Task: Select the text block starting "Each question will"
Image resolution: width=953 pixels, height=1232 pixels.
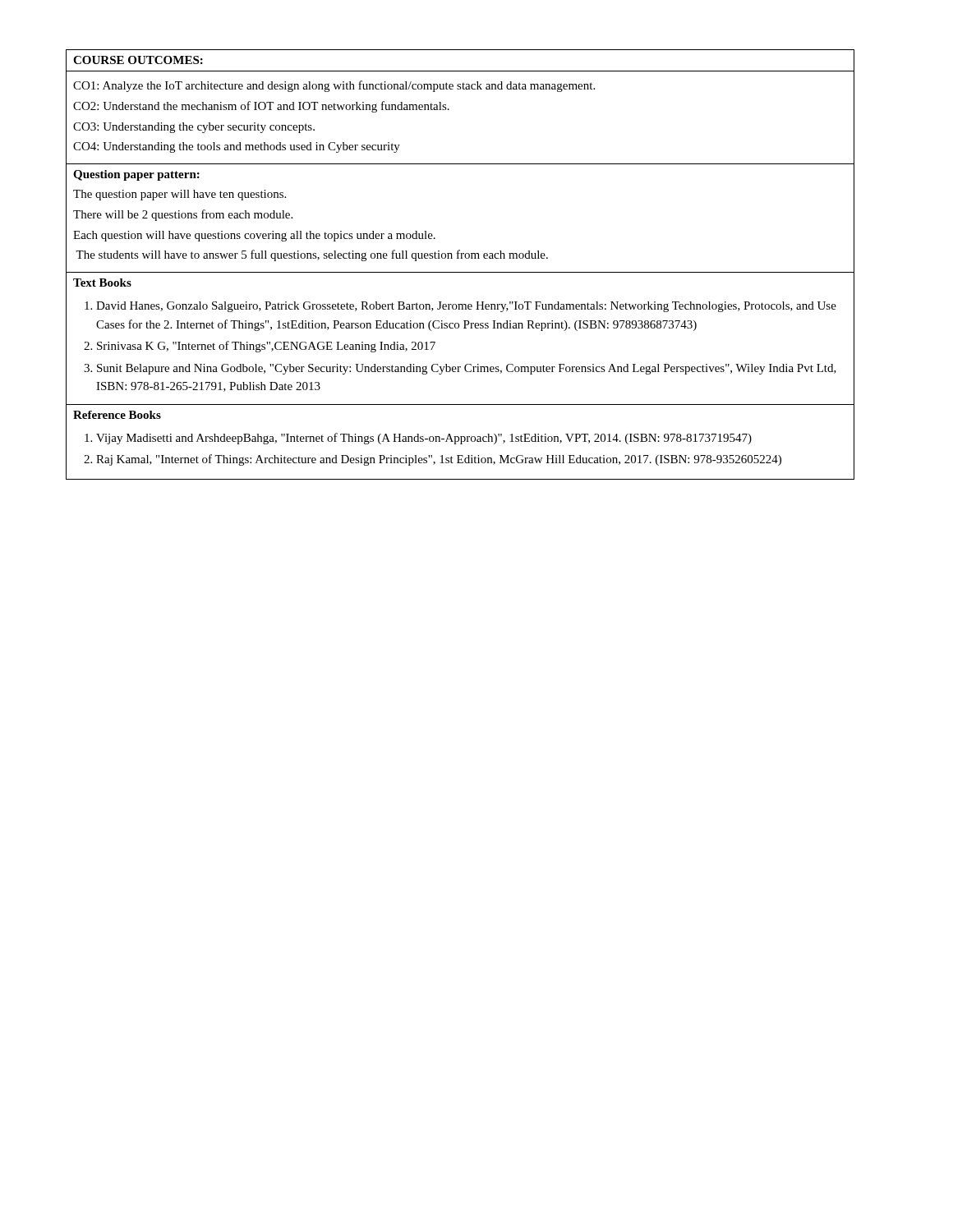Action: (254, 236)
